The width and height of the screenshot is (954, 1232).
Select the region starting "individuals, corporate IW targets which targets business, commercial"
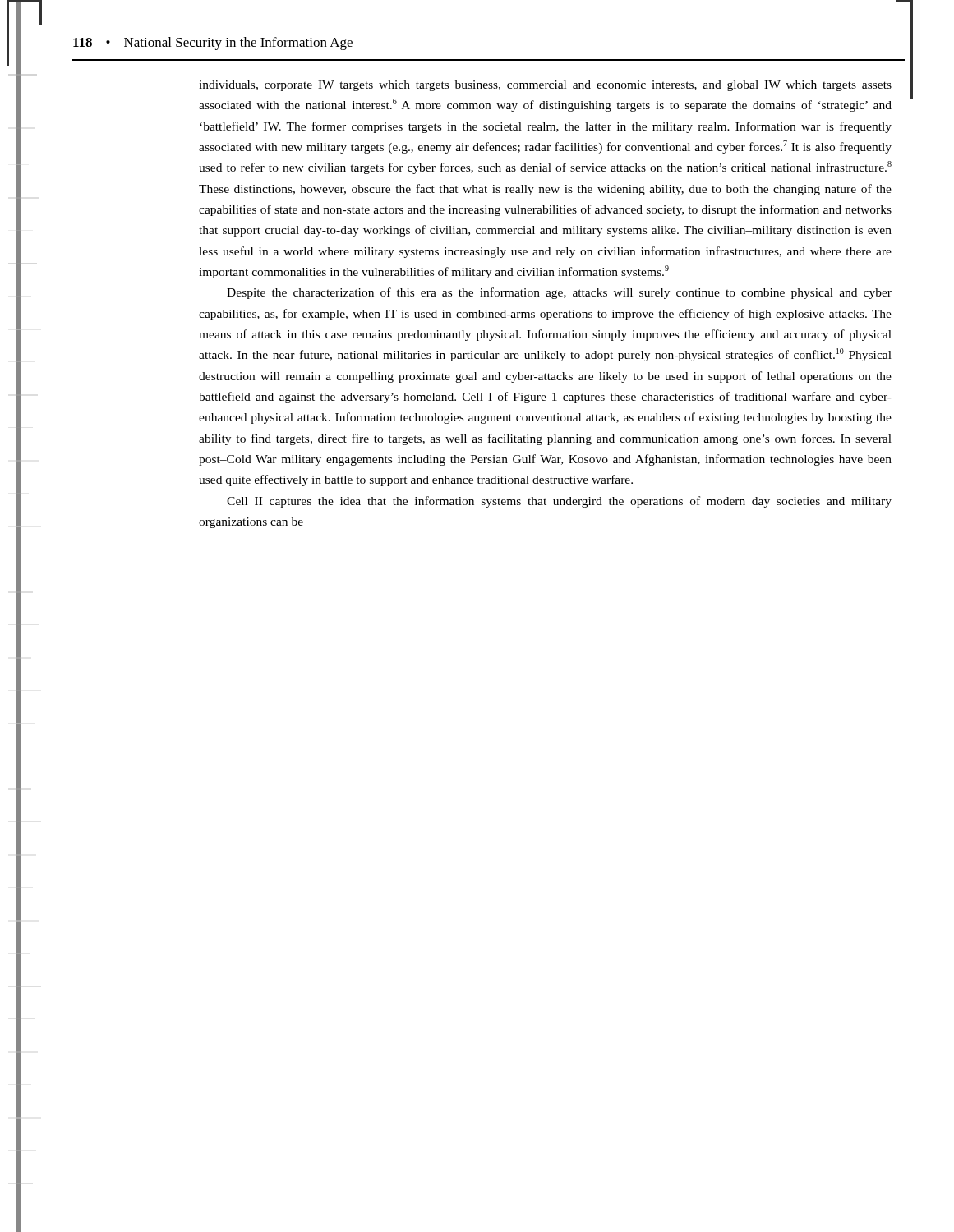tap(545, 178)
